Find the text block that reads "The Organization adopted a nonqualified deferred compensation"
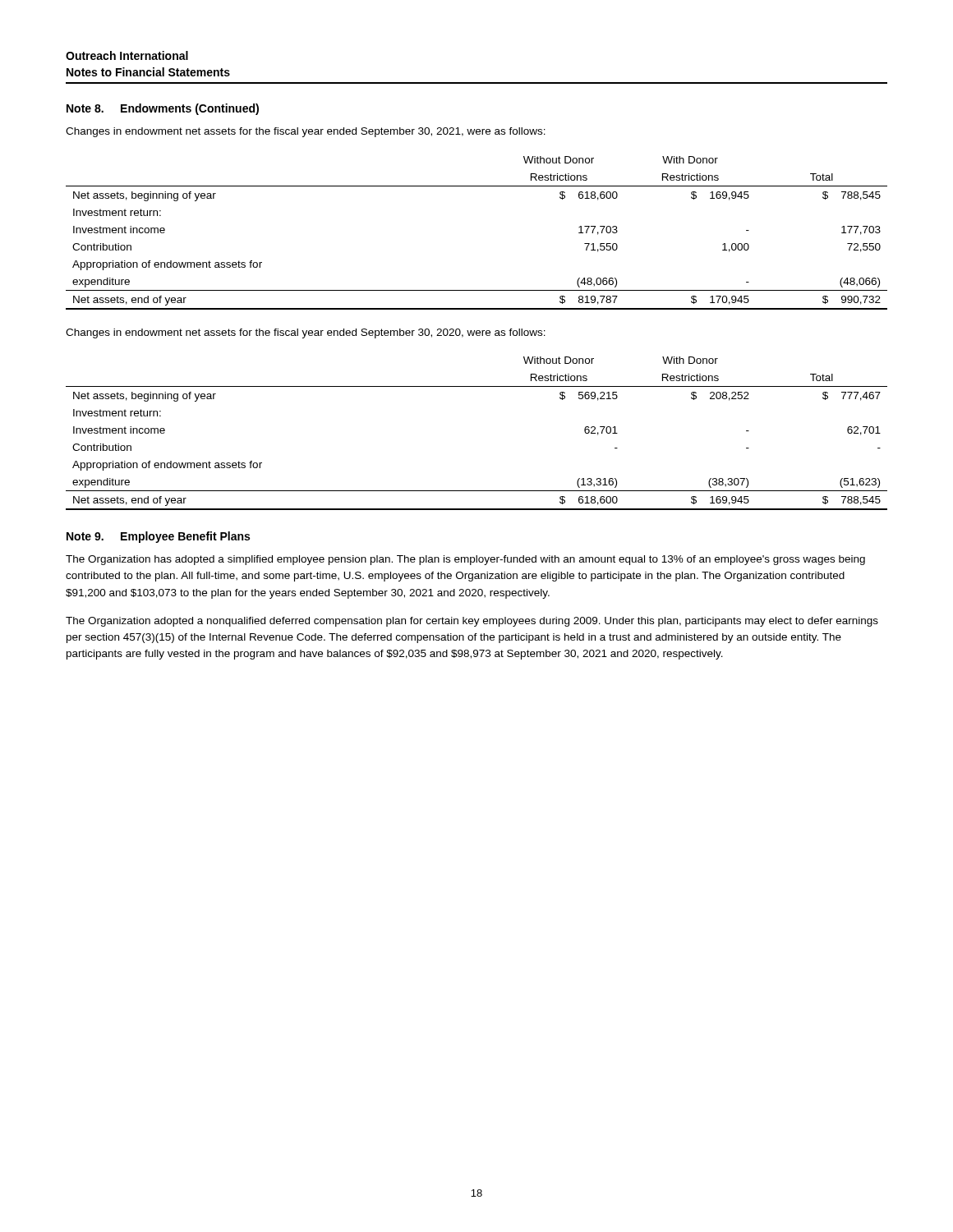Screen dimensions: 1232x953 click(472, 637)
